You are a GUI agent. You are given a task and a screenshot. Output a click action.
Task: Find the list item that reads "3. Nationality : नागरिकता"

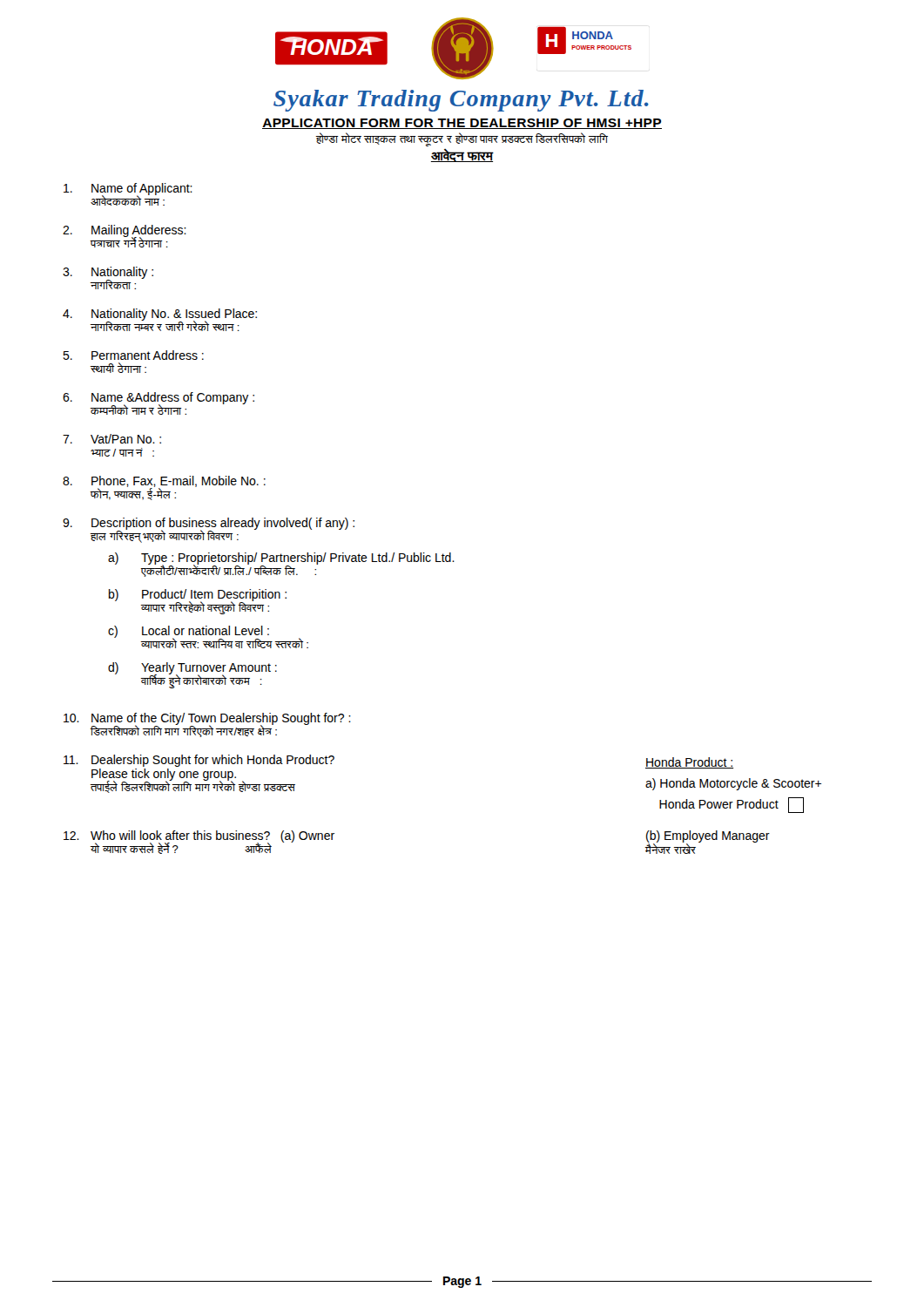click(108, 278)
